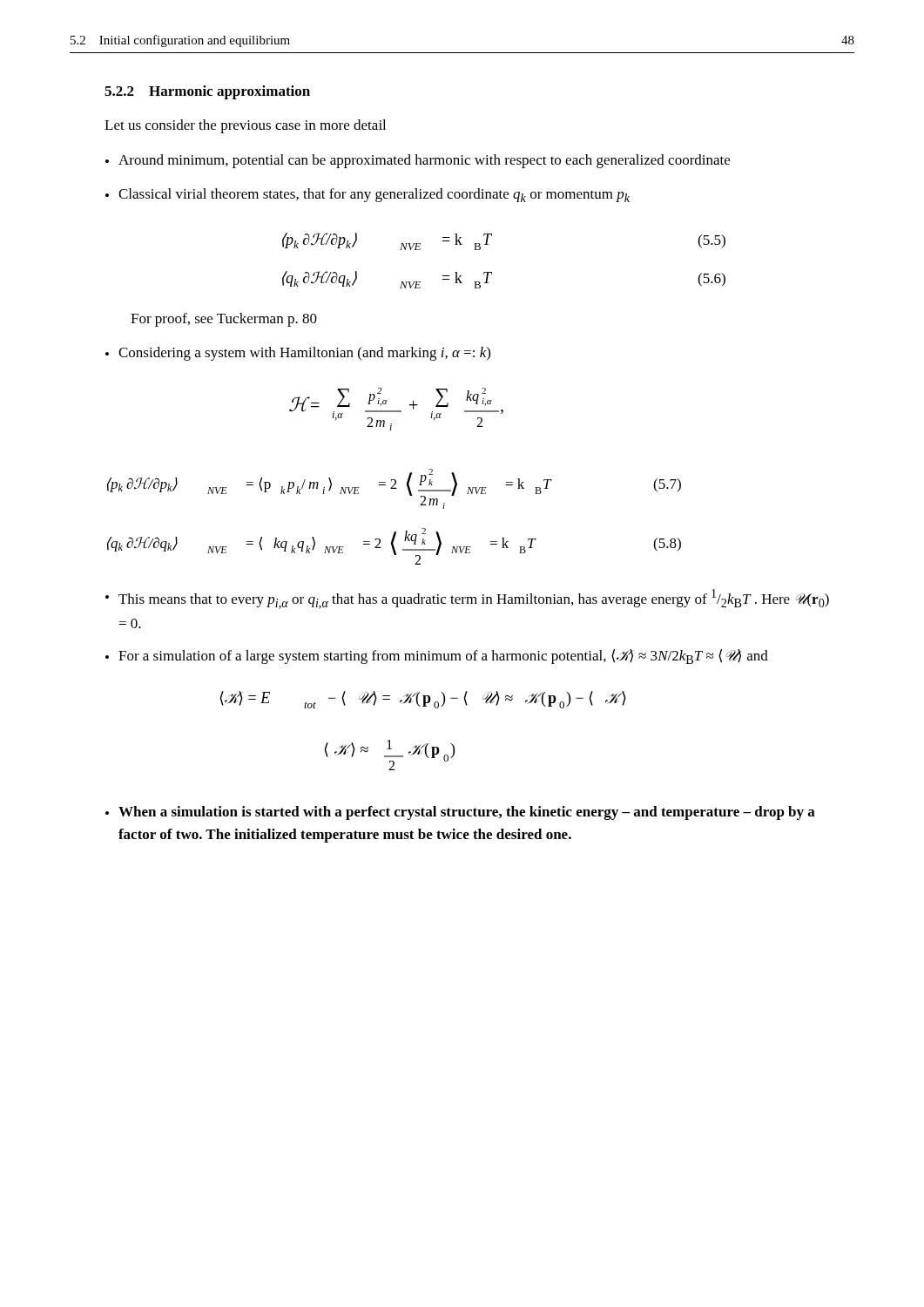Click the passage that begins "• This means"
The height and width of the screenshot is (1307, 924).
[x=471, y=610]
